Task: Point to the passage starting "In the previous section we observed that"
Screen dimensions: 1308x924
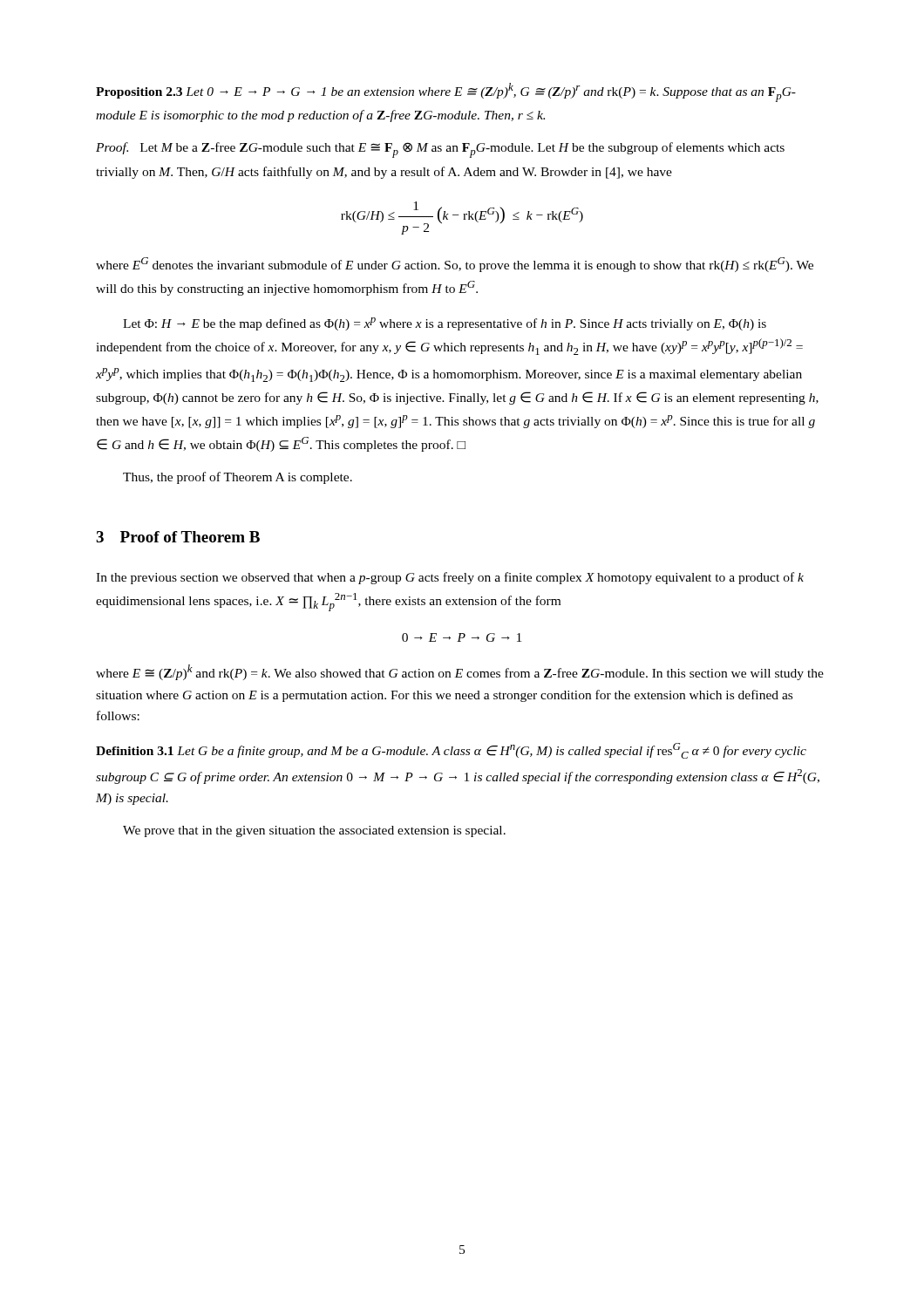Action: 450,590
